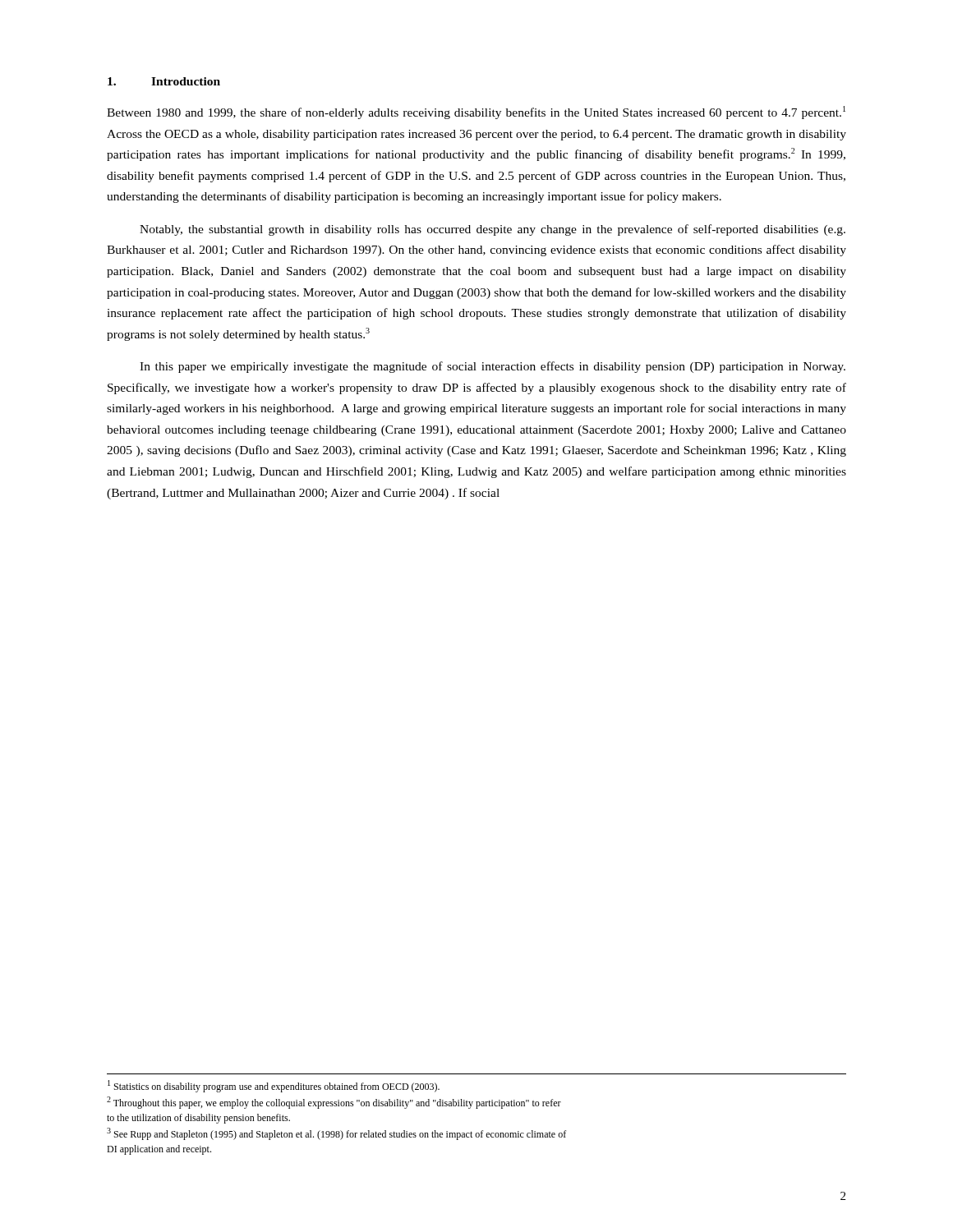Select the section header
Screen dimensions: 1232x953
pos(164,81)
